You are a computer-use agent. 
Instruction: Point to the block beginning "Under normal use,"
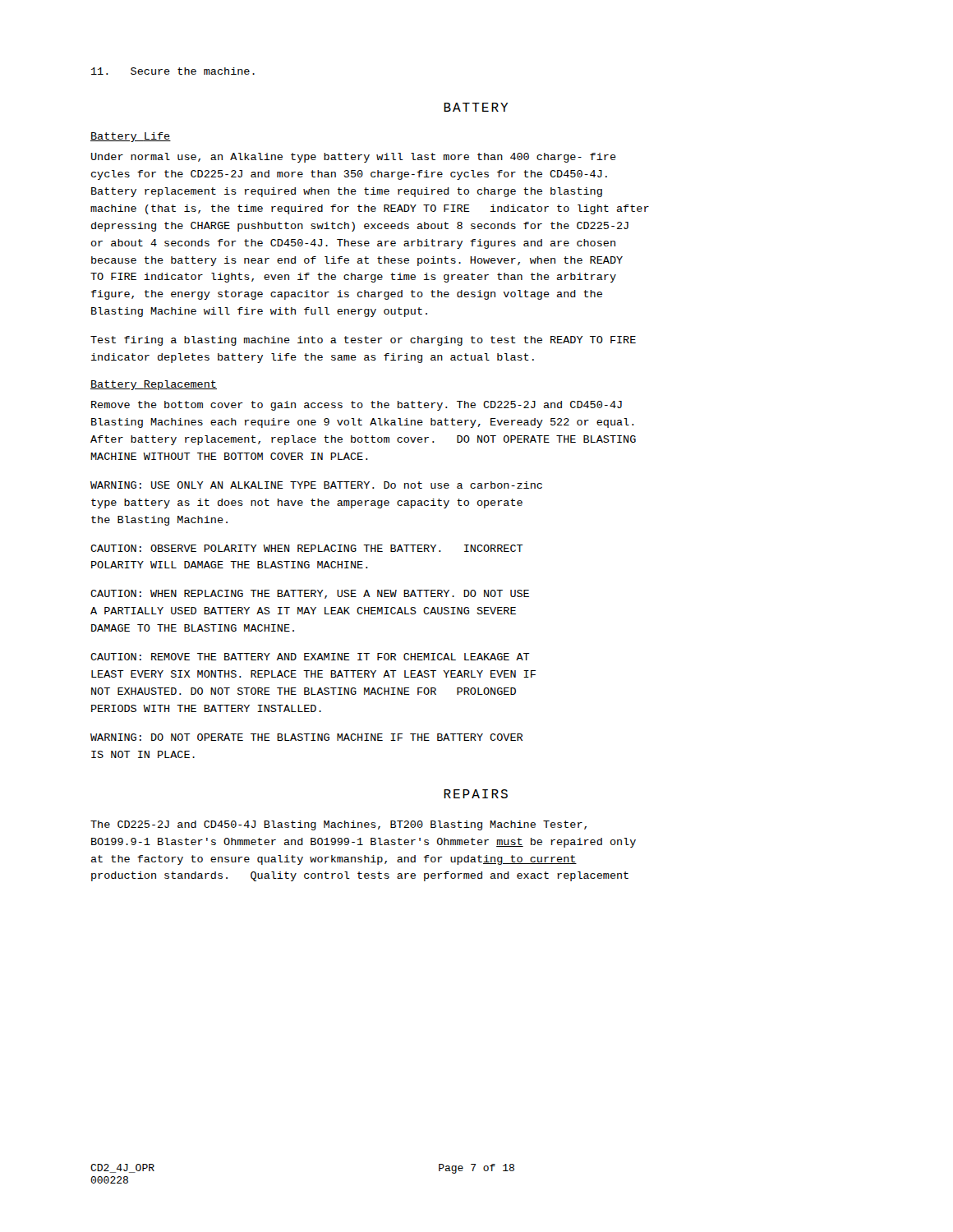click(370, 235)
